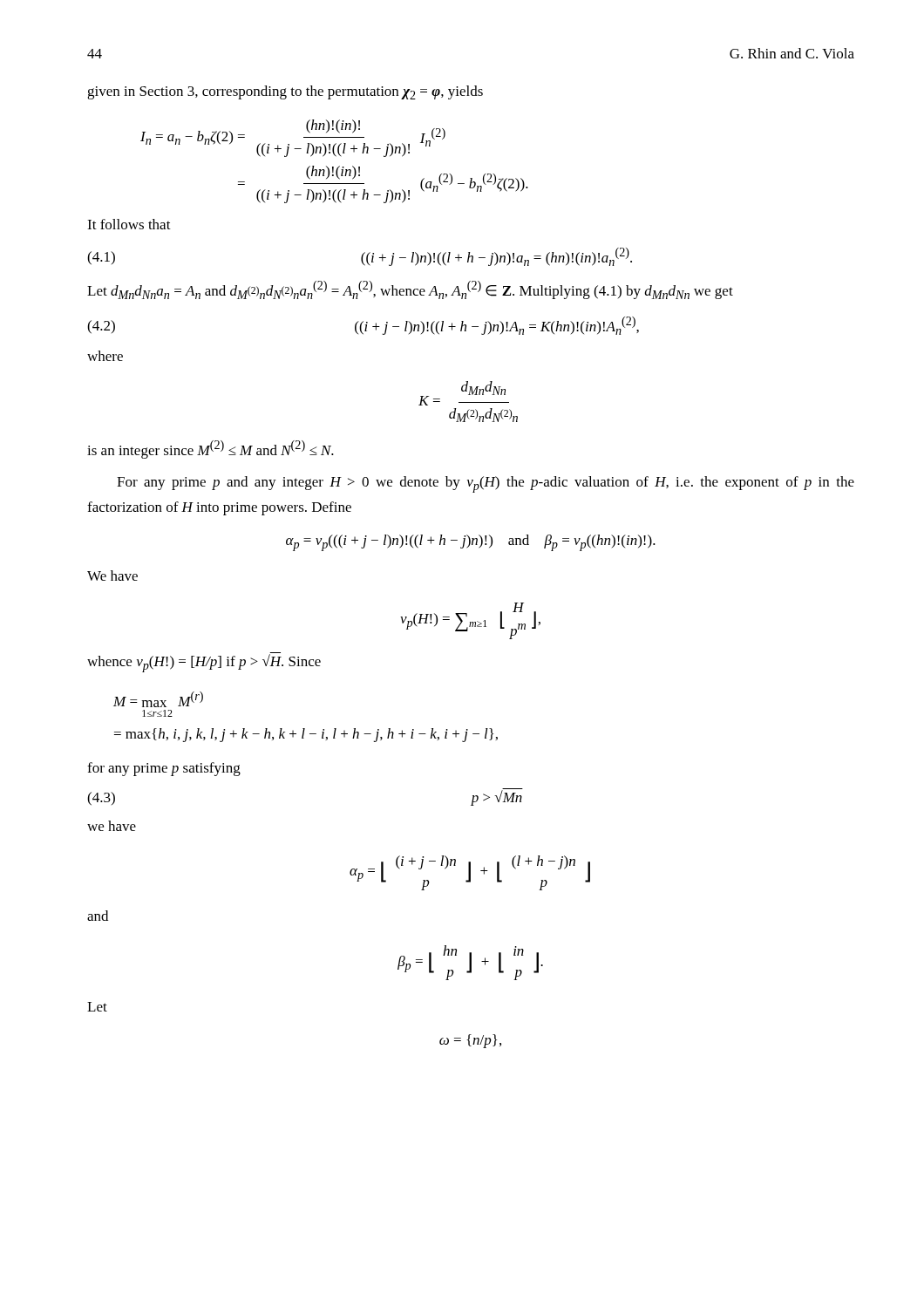Viewport: 924px width, 1308px height.
Task: Point to the region starting "vp(H!) = ∑m≥1"
Action: [x=471, y=619]
